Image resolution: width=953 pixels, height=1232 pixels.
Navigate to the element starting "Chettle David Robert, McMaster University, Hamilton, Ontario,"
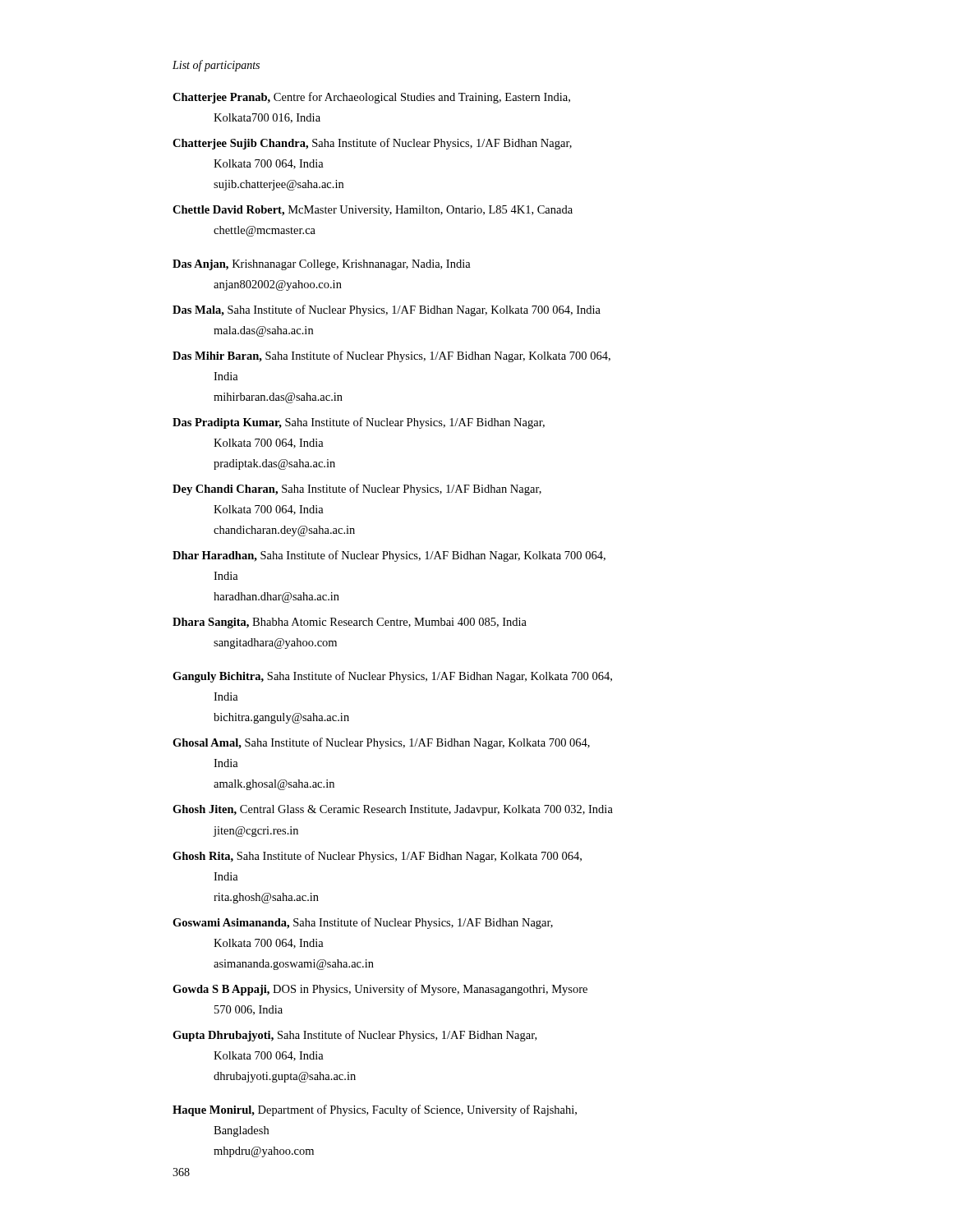click(x=472, y=220)
